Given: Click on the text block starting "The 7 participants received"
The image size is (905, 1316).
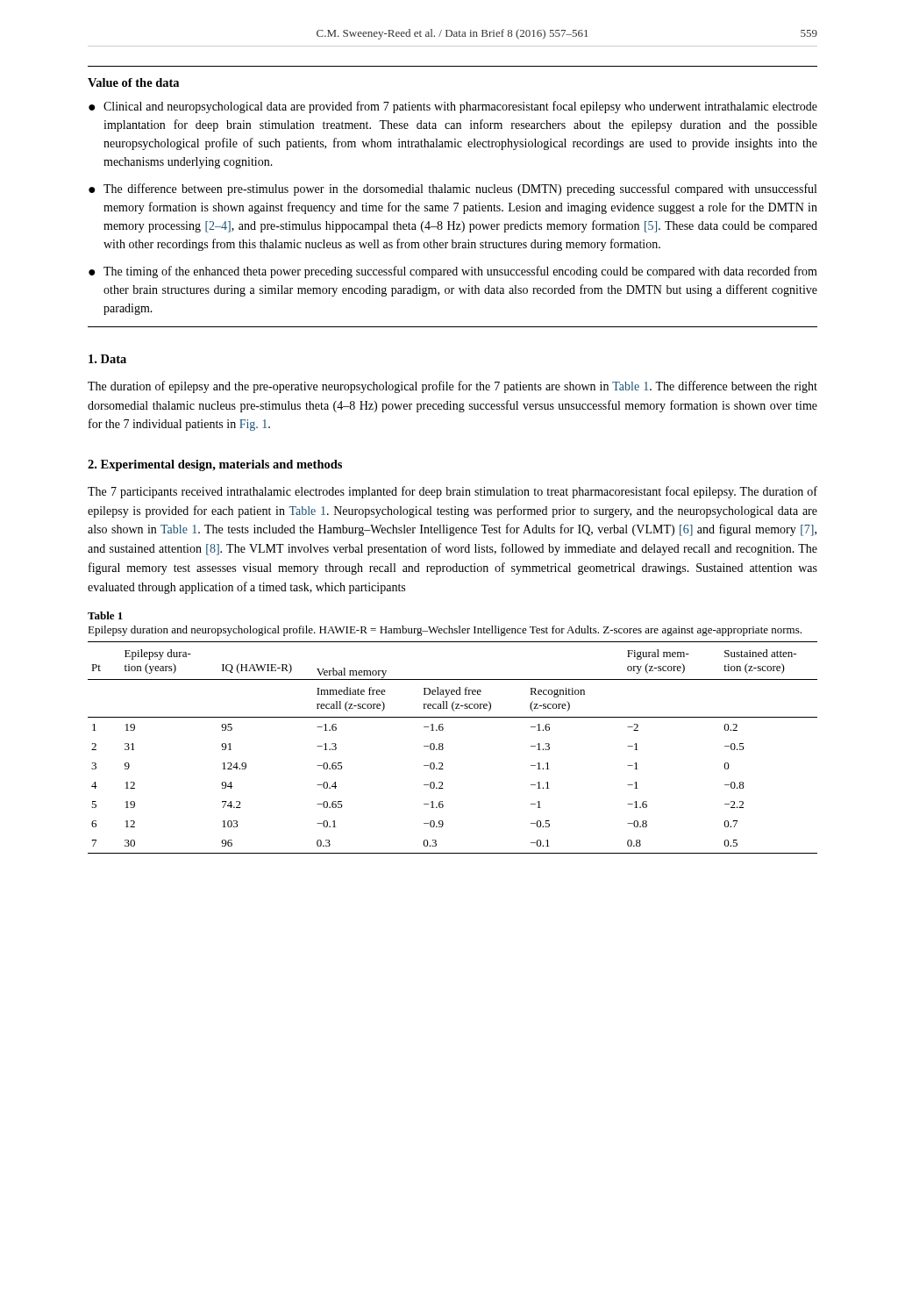Looking at the screenshot, I should [452, 539].
